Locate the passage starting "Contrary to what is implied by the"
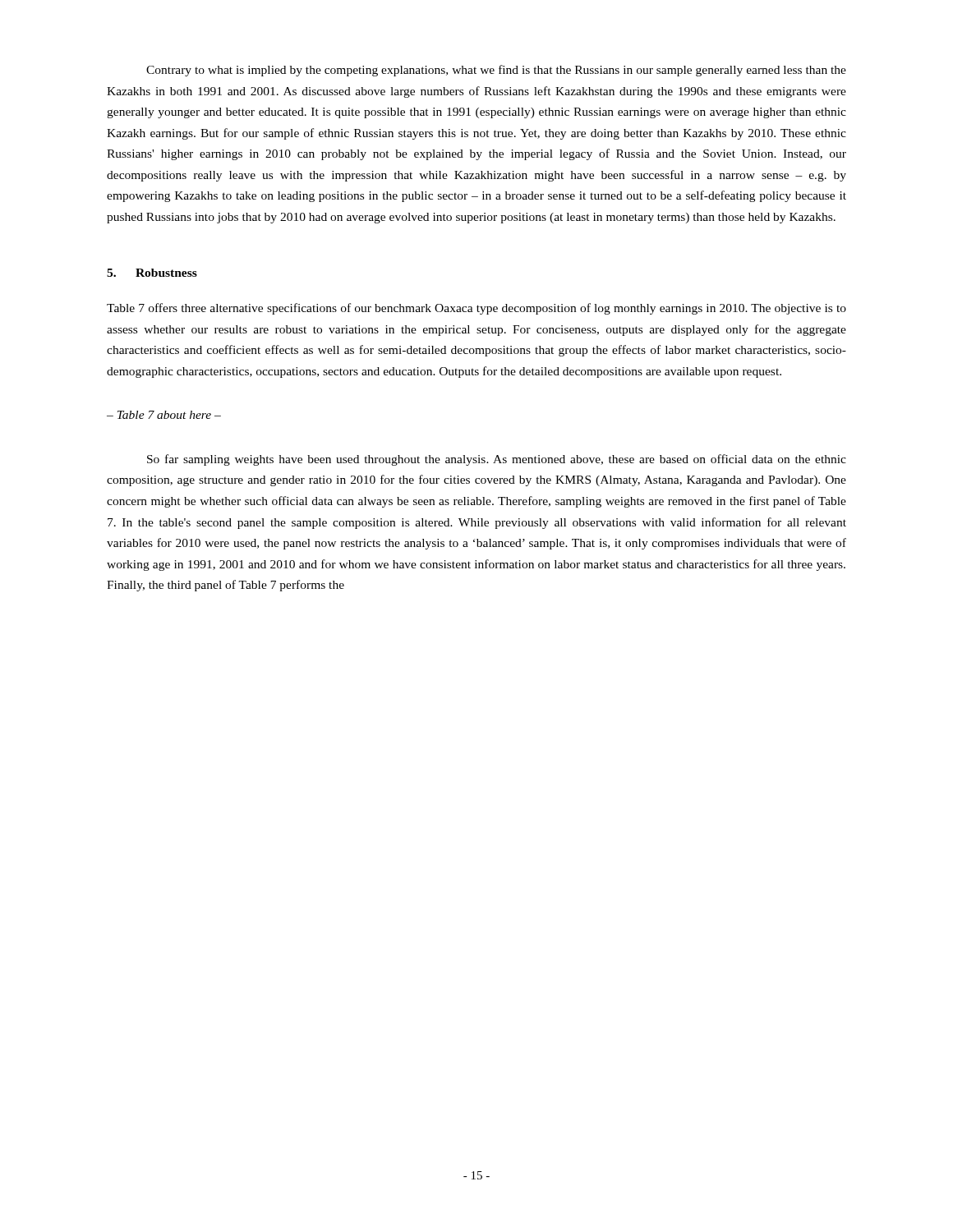This screenshot has height=1232, width=953. 476,143
